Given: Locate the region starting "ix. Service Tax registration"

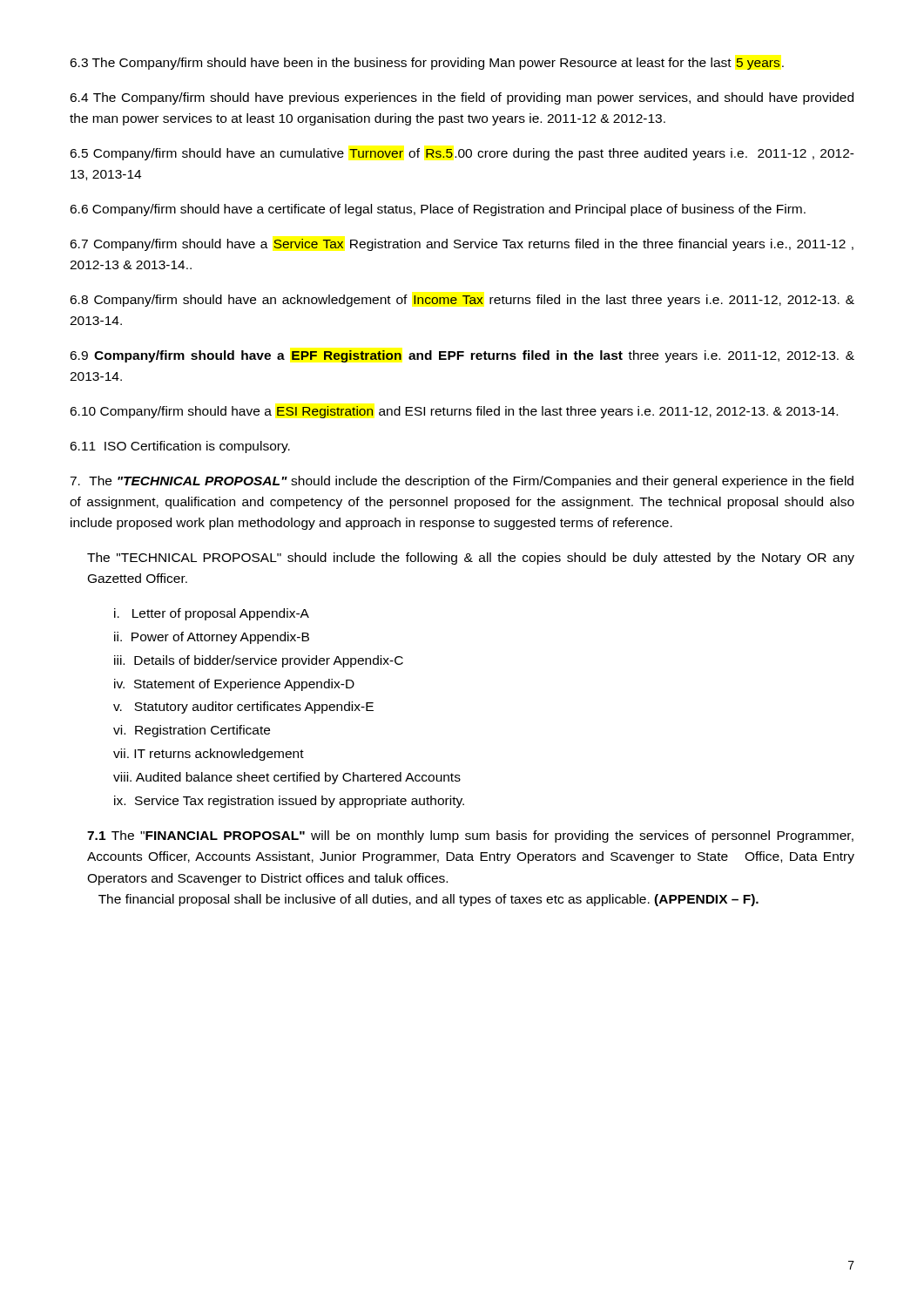Looking at the screenshot, I should tap(289, 800).
